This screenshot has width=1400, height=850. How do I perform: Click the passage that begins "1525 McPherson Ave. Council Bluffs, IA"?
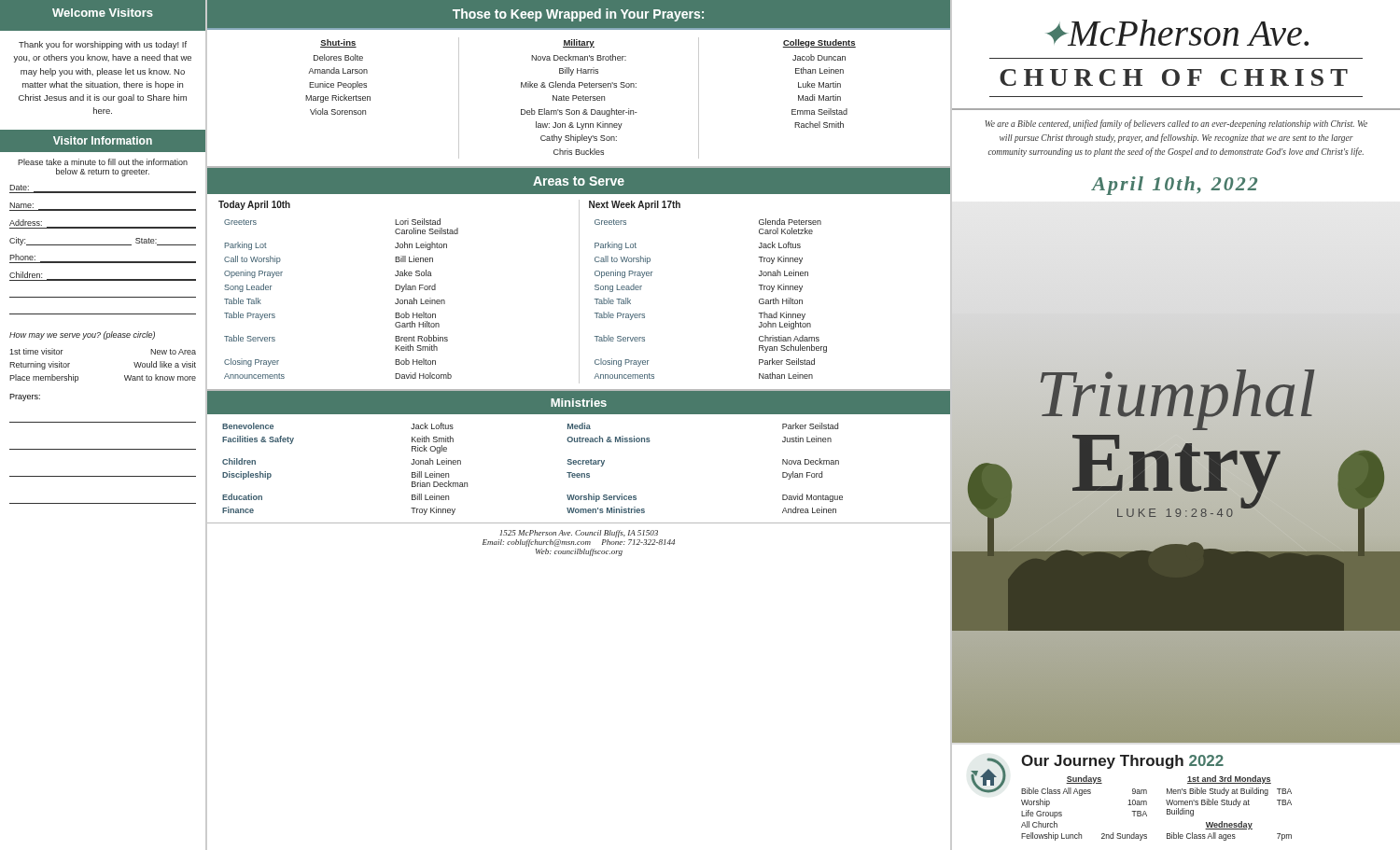(579, 542)
